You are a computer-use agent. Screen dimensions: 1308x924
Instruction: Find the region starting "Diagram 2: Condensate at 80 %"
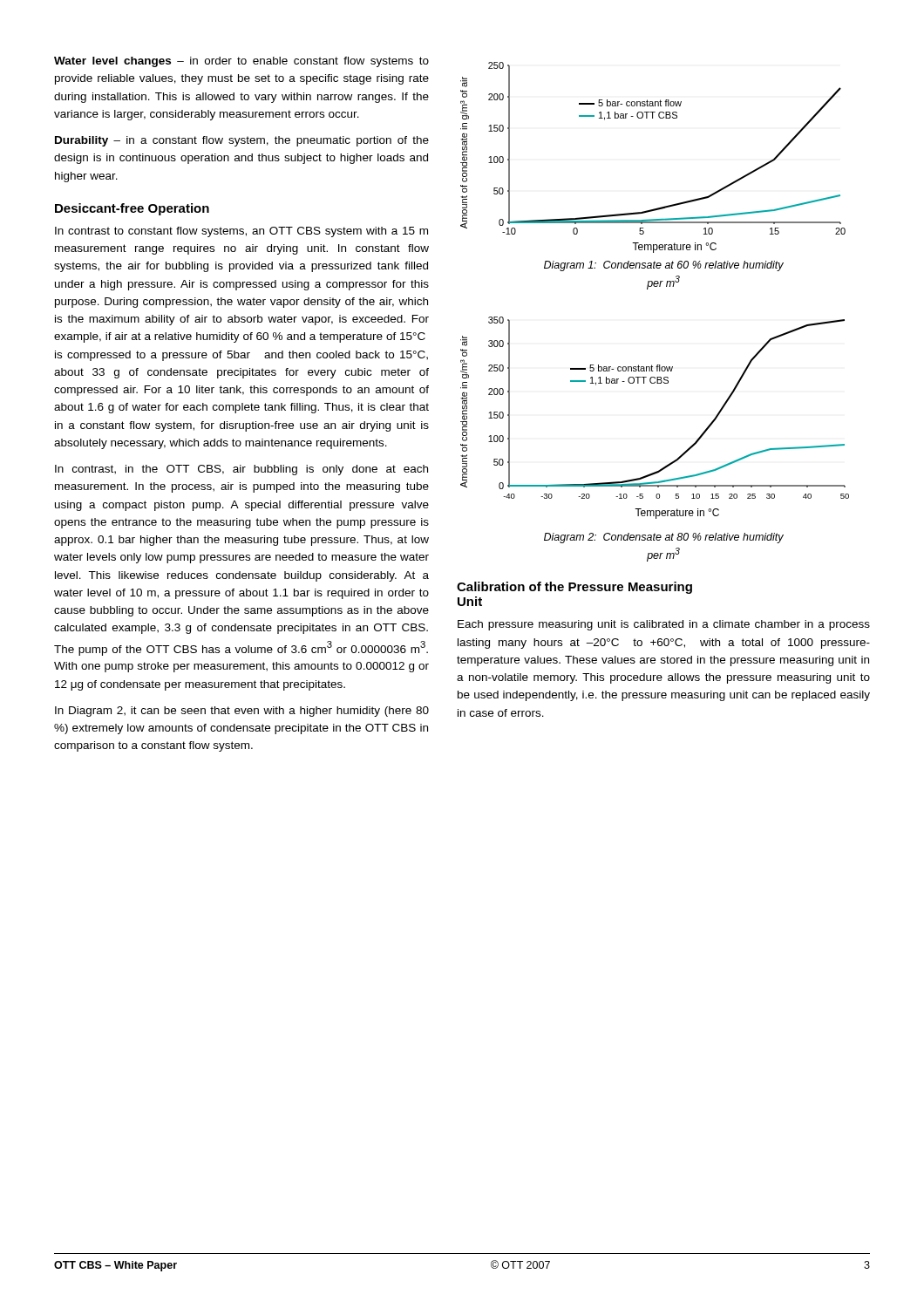(663, 546)
